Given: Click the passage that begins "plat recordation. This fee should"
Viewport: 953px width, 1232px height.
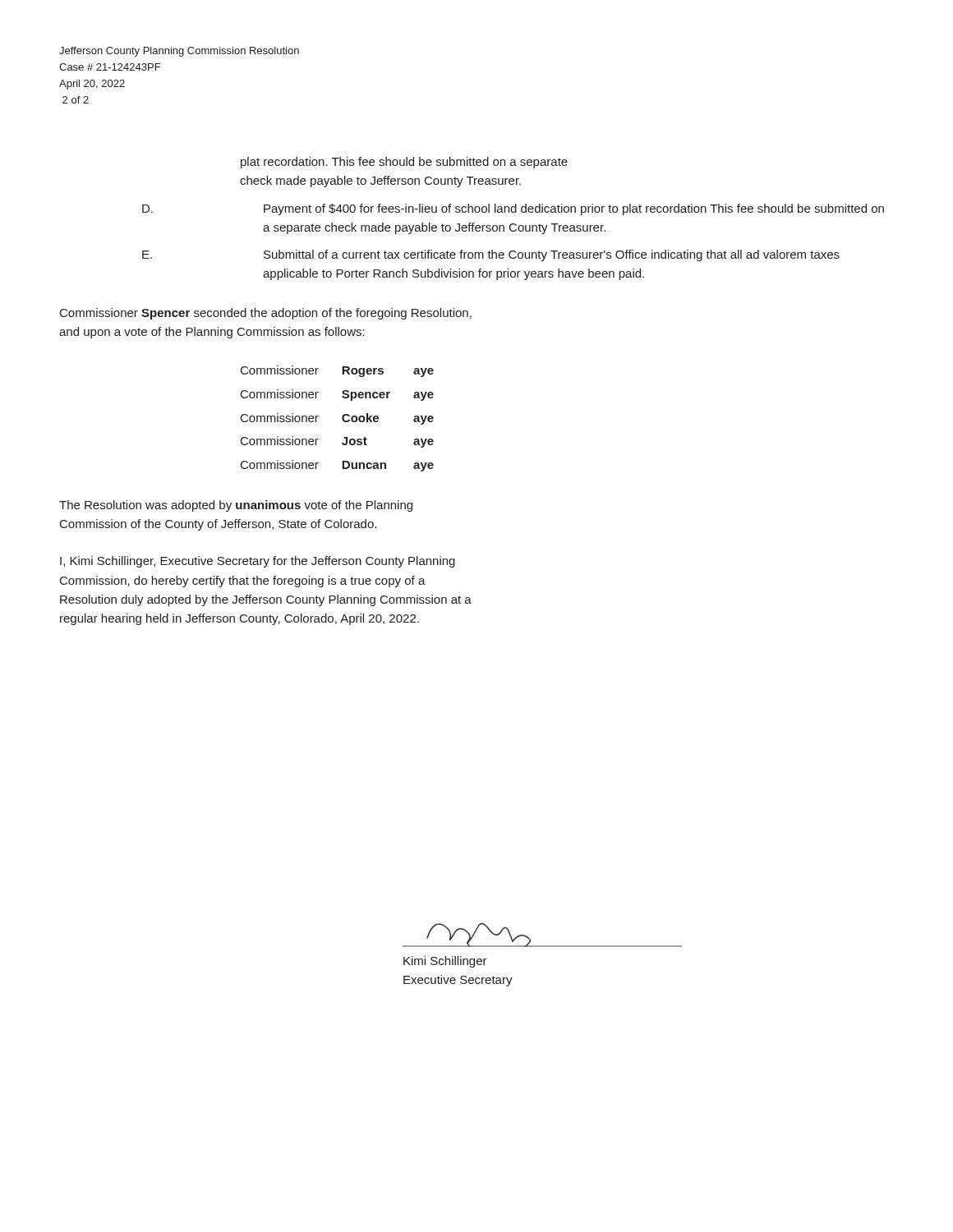Looking at the screenshot, I should (404, 171).
